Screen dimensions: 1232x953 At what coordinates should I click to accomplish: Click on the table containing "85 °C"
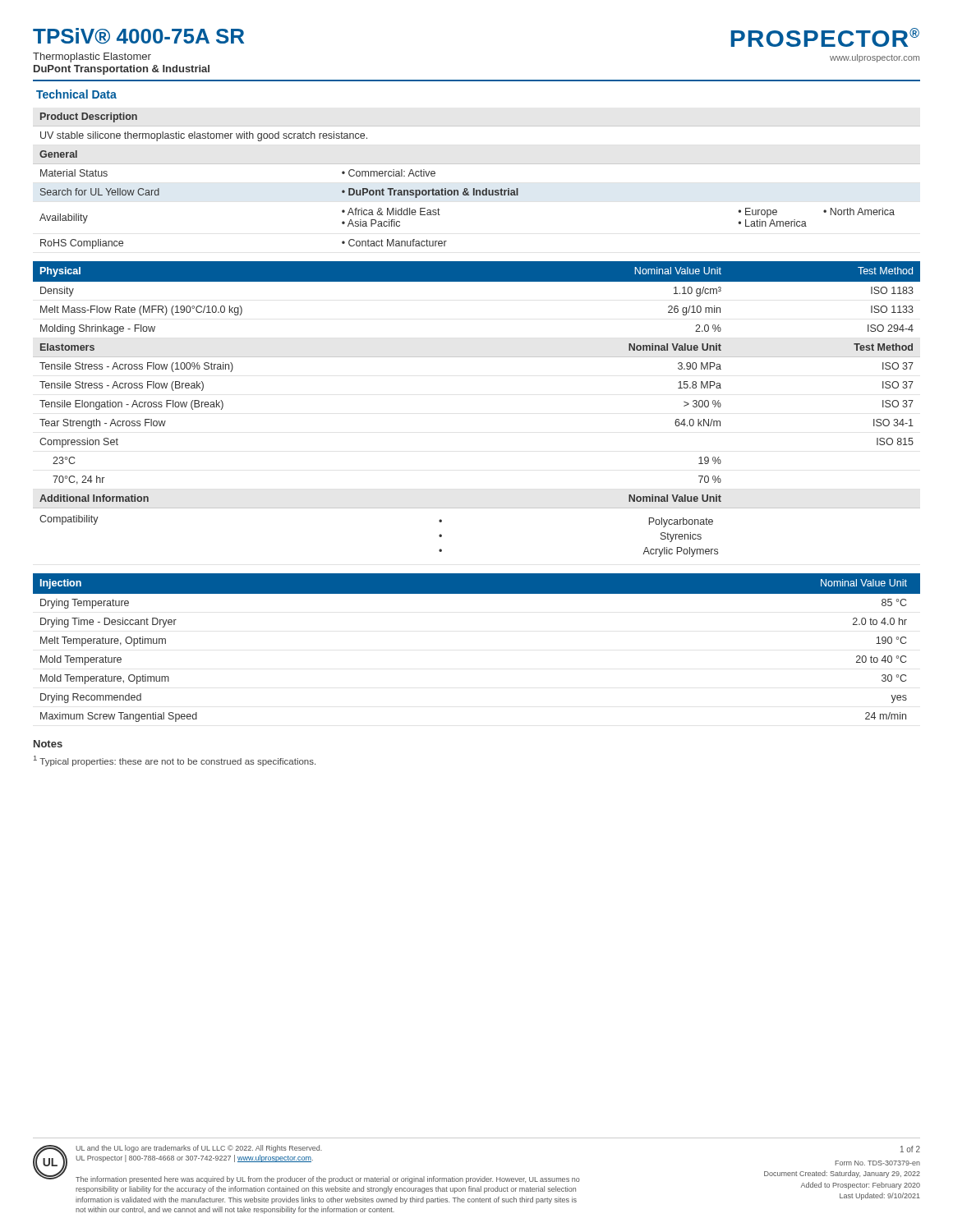pos(476,649)
